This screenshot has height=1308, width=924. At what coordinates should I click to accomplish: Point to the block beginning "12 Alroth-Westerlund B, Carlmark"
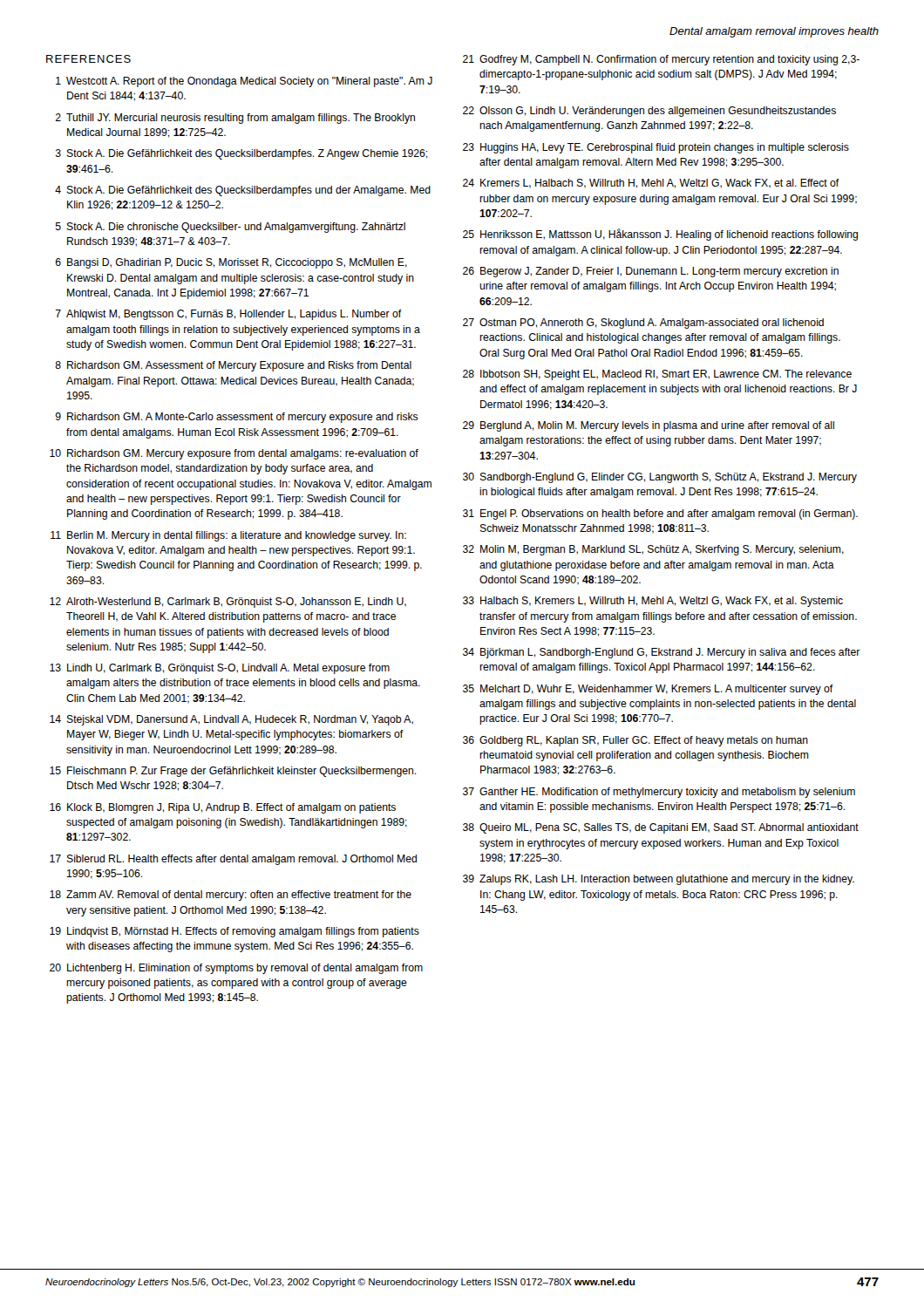coord(240,625)
